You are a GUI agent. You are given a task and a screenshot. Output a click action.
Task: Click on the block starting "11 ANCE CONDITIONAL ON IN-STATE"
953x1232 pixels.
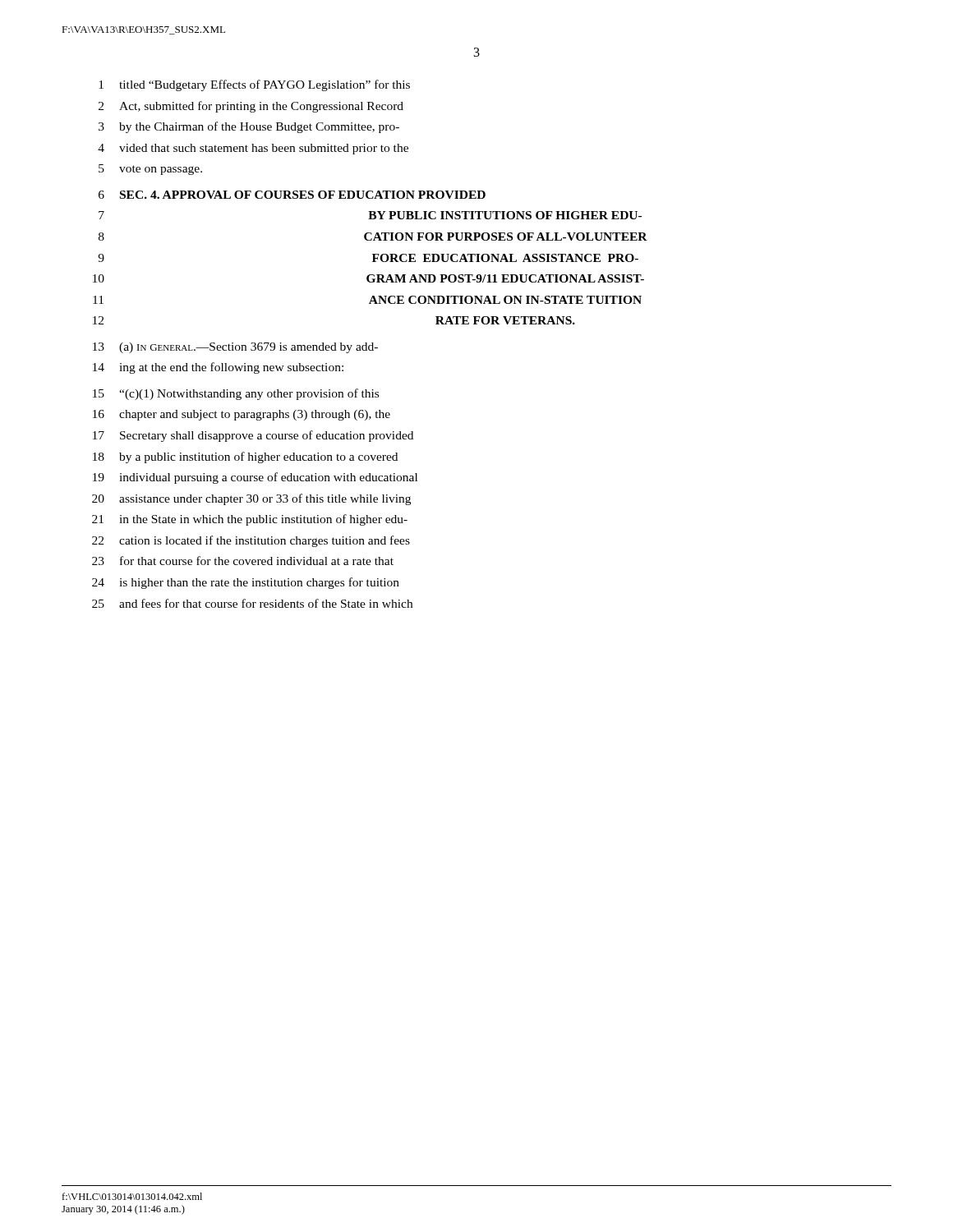coord(476,299)
